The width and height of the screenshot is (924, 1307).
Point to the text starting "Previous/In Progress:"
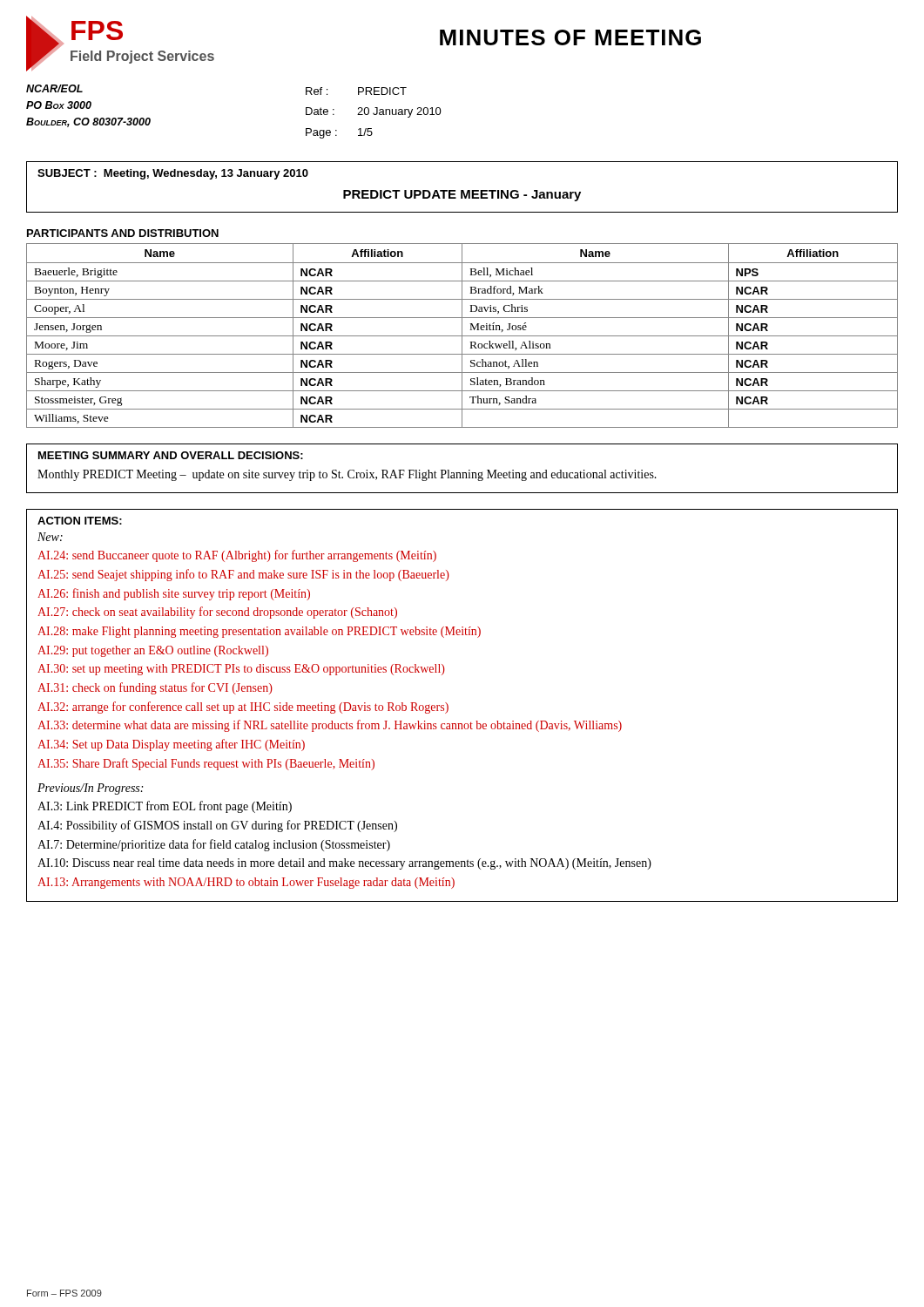91,789
